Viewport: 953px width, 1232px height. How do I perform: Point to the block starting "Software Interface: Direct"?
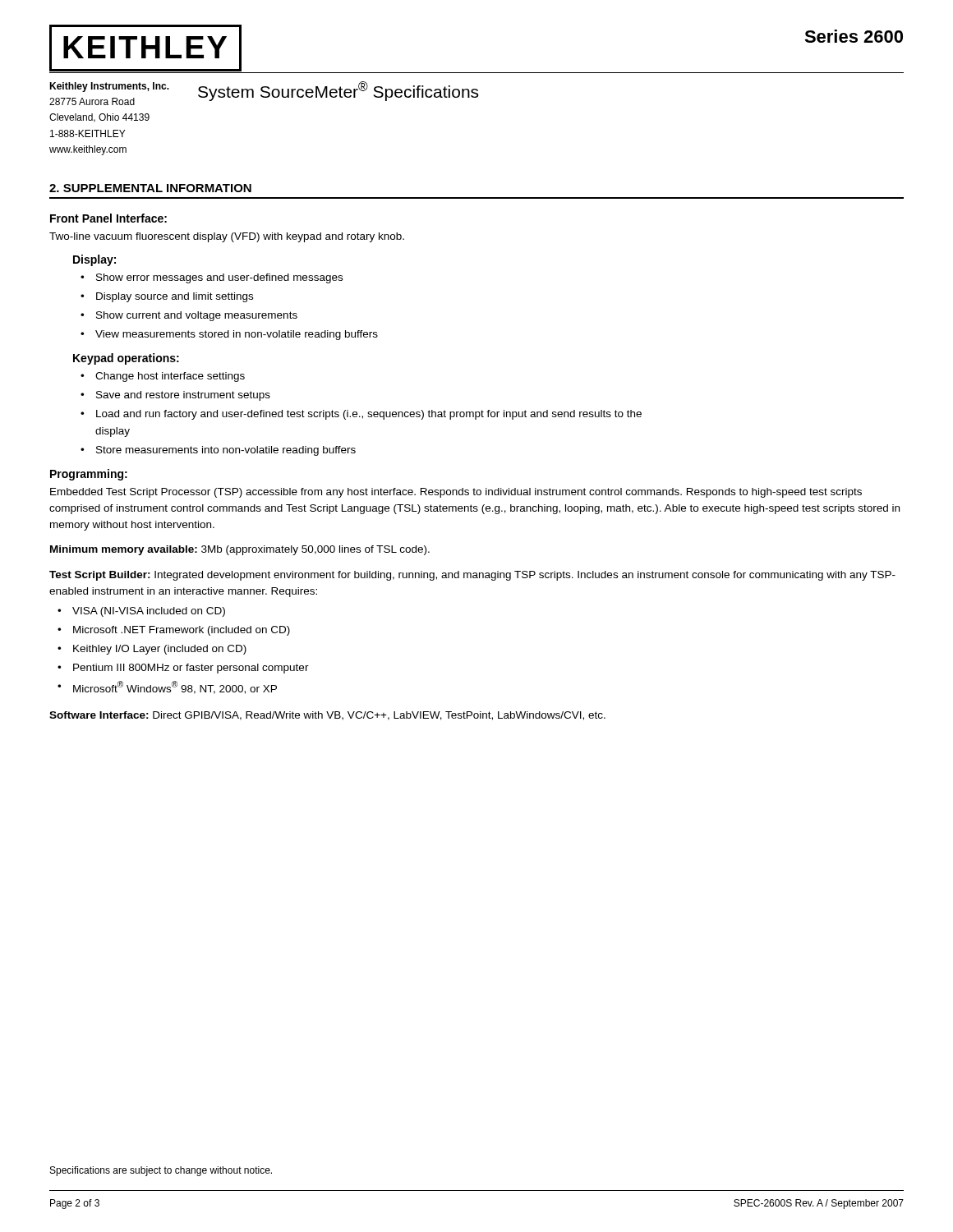click(328, 715)
